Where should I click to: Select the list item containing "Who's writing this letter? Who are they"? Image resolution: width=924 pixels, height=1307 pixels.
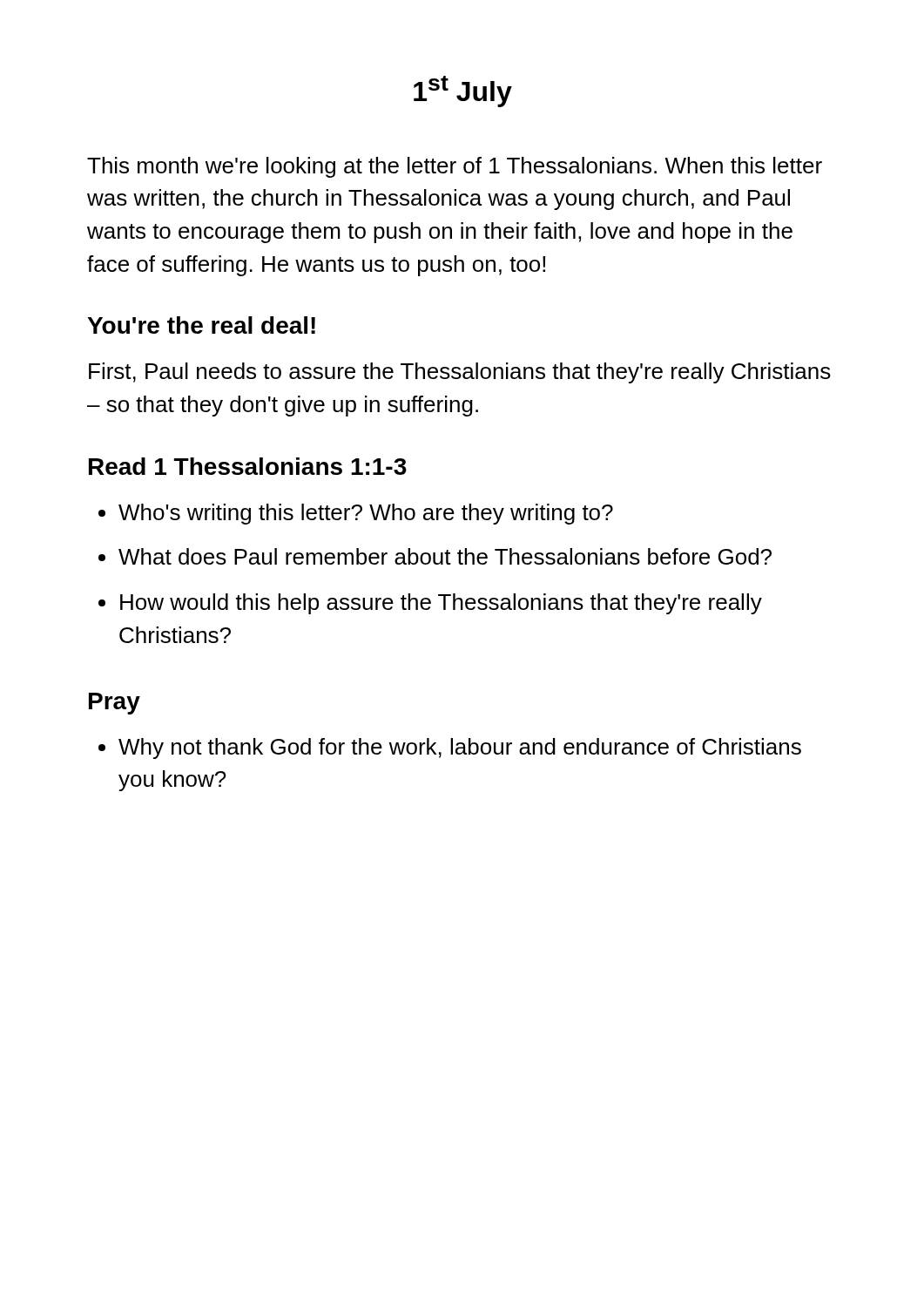pyautogui.click(x=478, y=513)
